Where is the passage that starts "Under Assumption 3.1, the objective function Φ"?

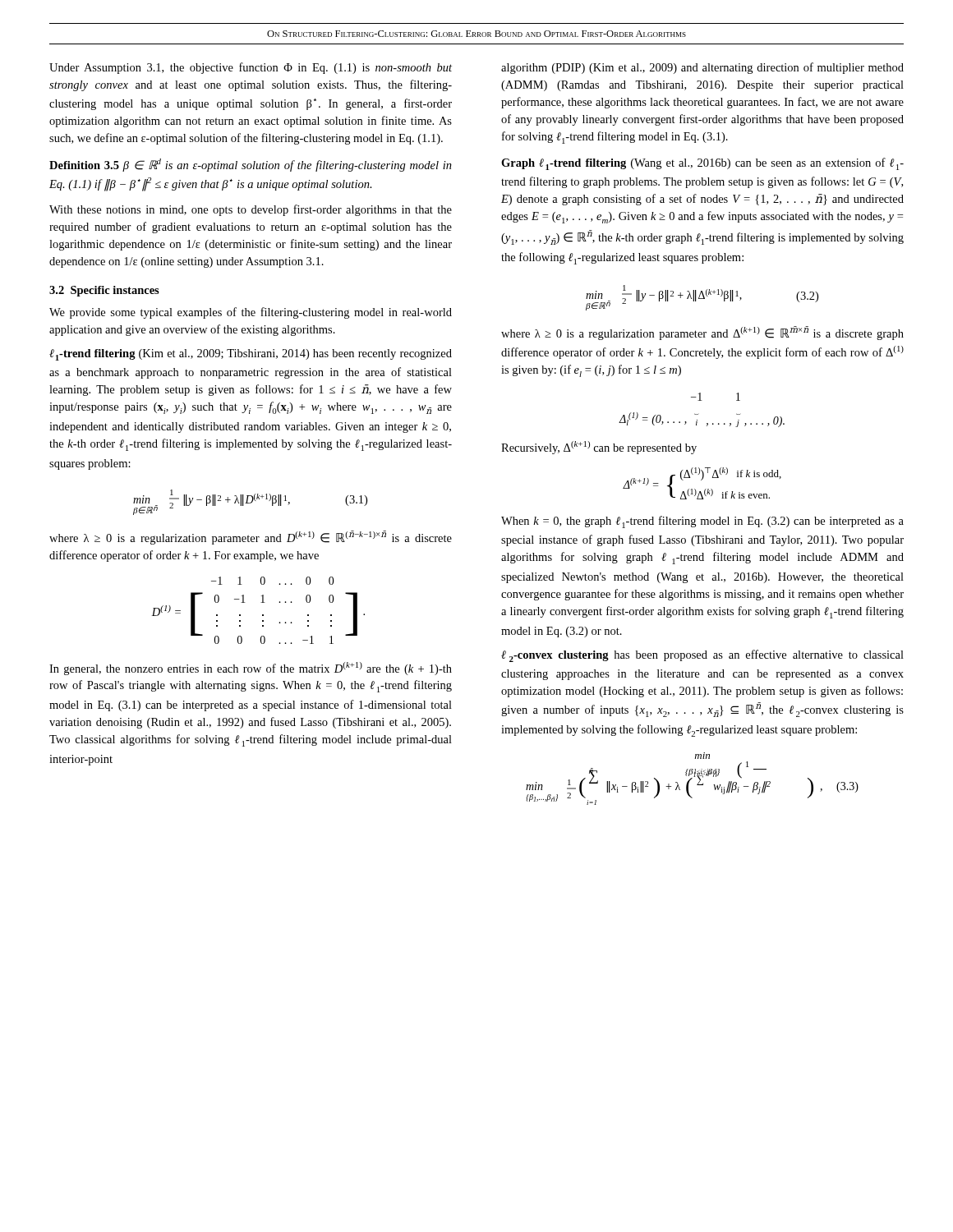pos(251,103)
